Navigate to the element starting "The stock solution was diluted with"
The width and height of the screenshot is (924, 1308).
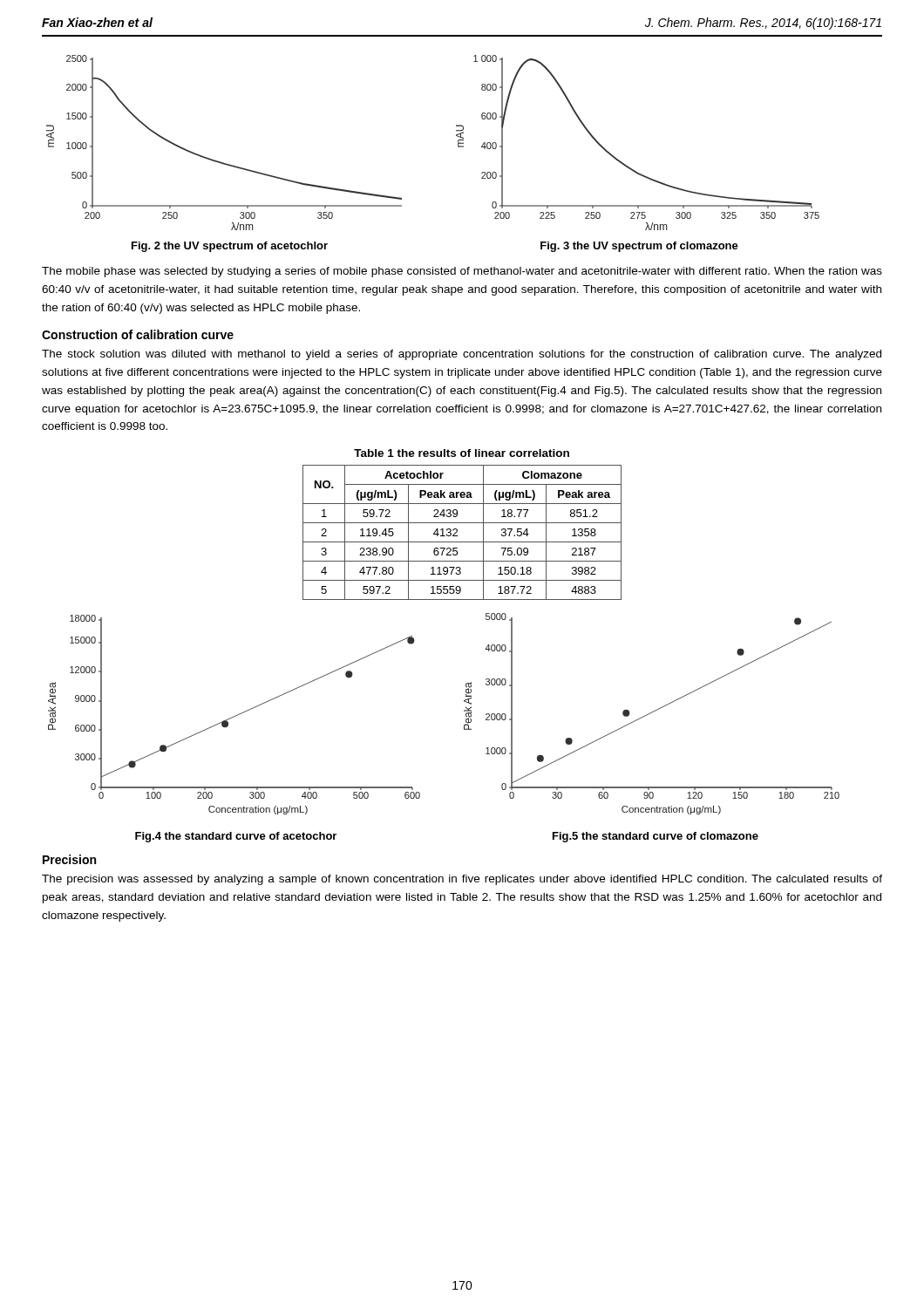(462, 390)
